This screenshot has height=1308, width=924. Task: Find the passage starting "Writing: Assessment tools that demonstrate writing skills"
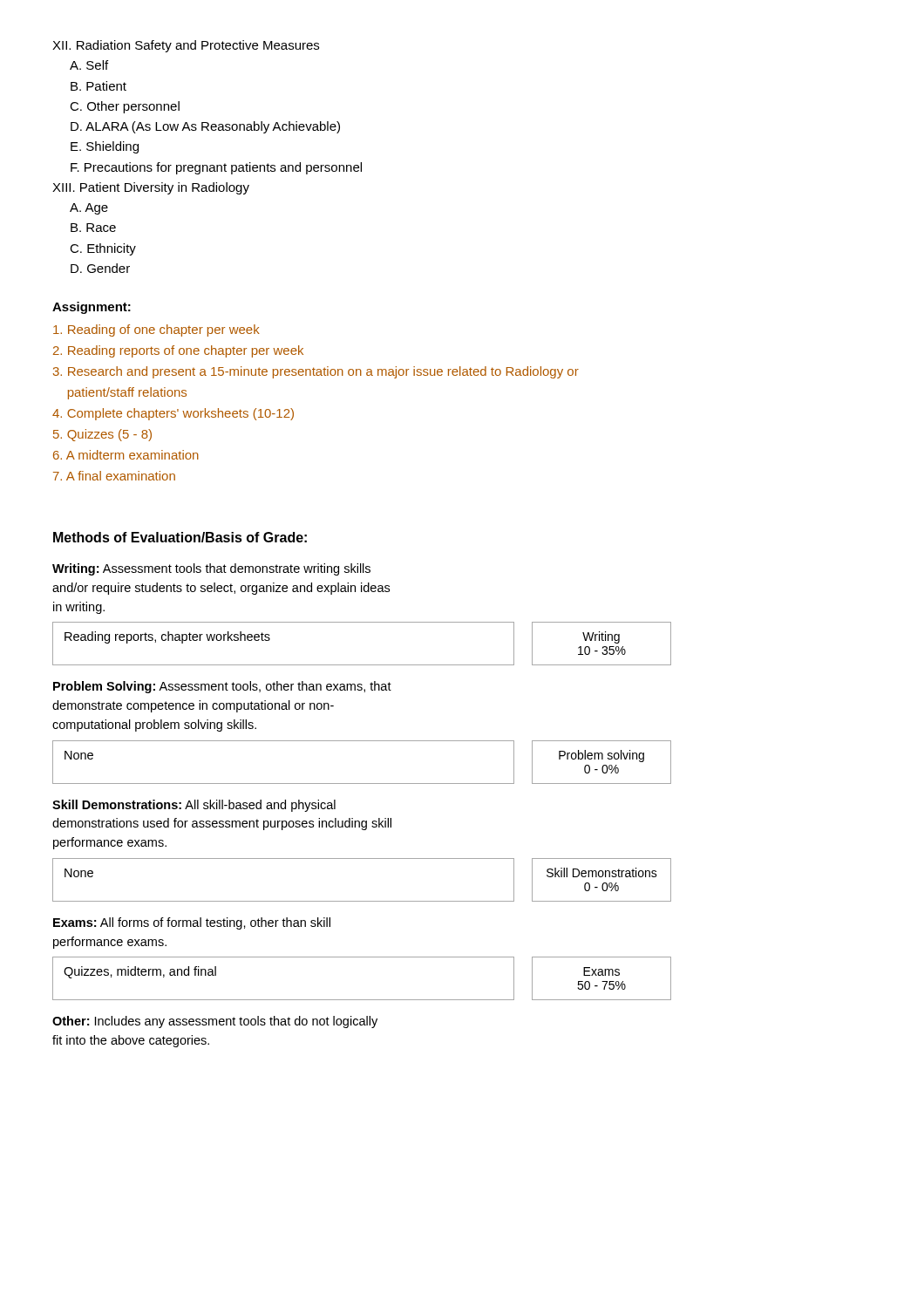pos(221,587)
